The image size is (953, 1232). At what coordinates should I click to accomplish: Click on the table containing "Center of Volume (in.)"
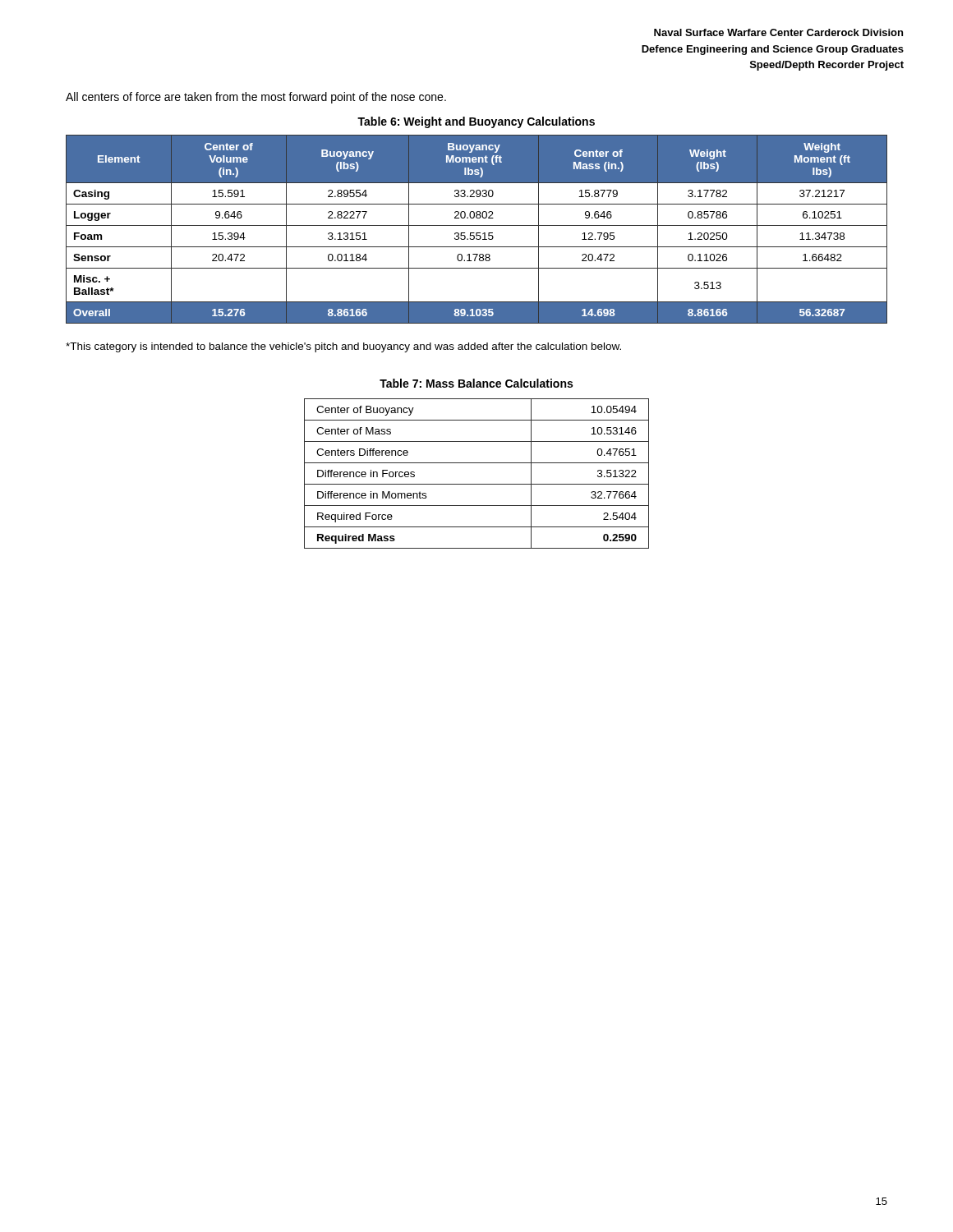click(x=476, y=229)
